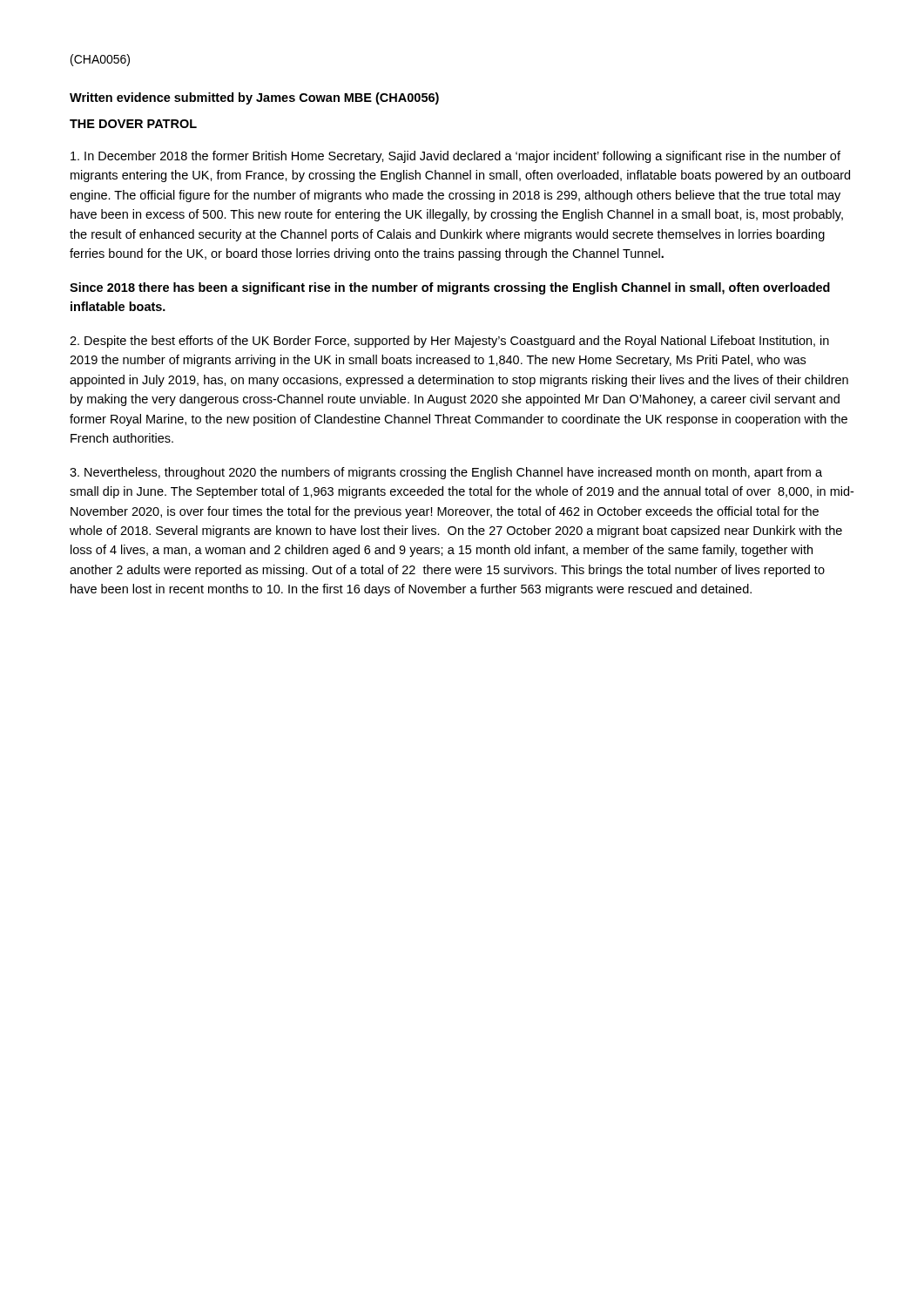Select the region starting "In December 2018 the former British Home Secretary,"

coord(460,205)
